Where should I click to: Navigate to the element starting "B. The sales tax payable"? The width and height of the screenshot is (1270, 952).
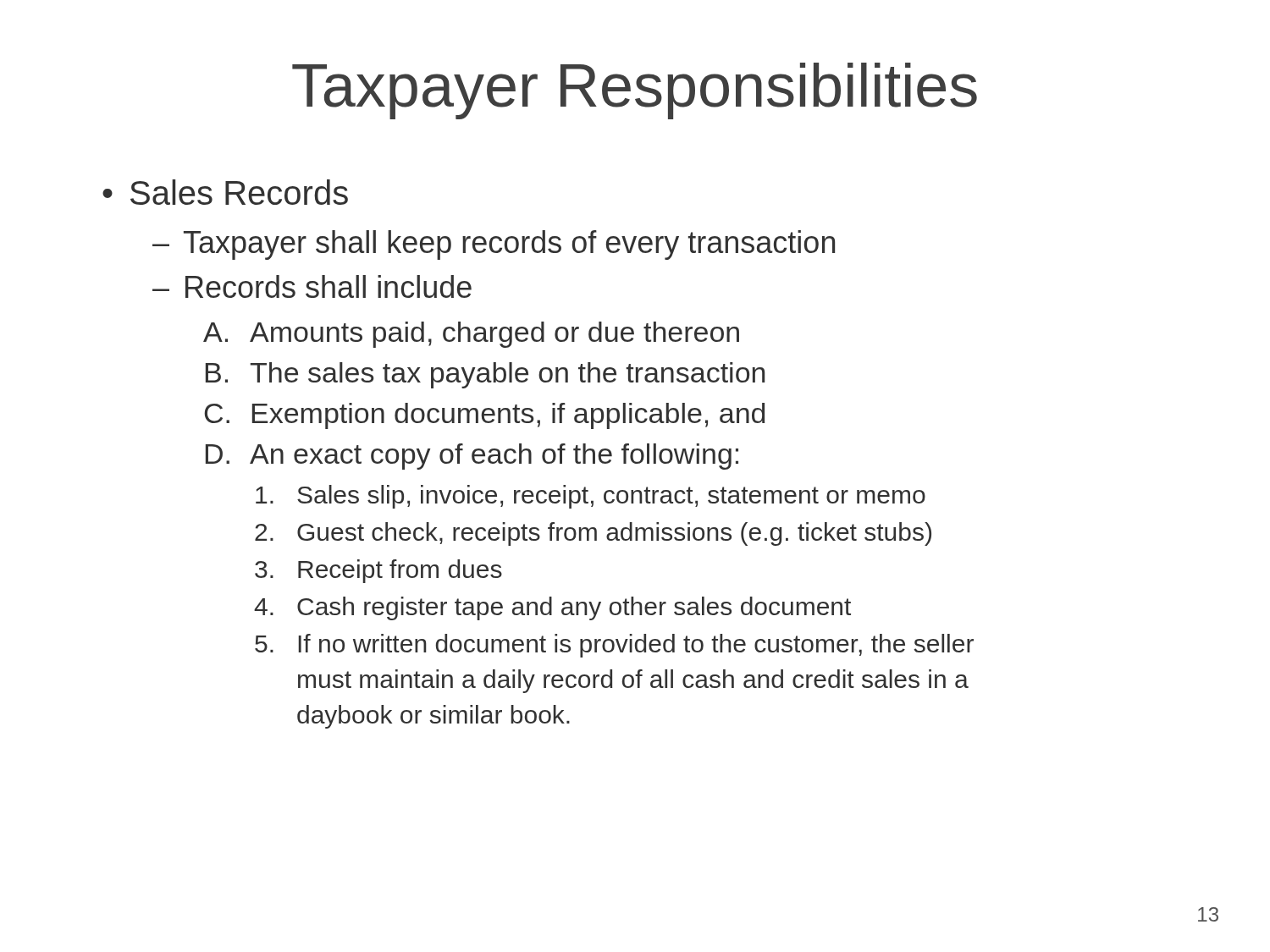coord(485,372)
